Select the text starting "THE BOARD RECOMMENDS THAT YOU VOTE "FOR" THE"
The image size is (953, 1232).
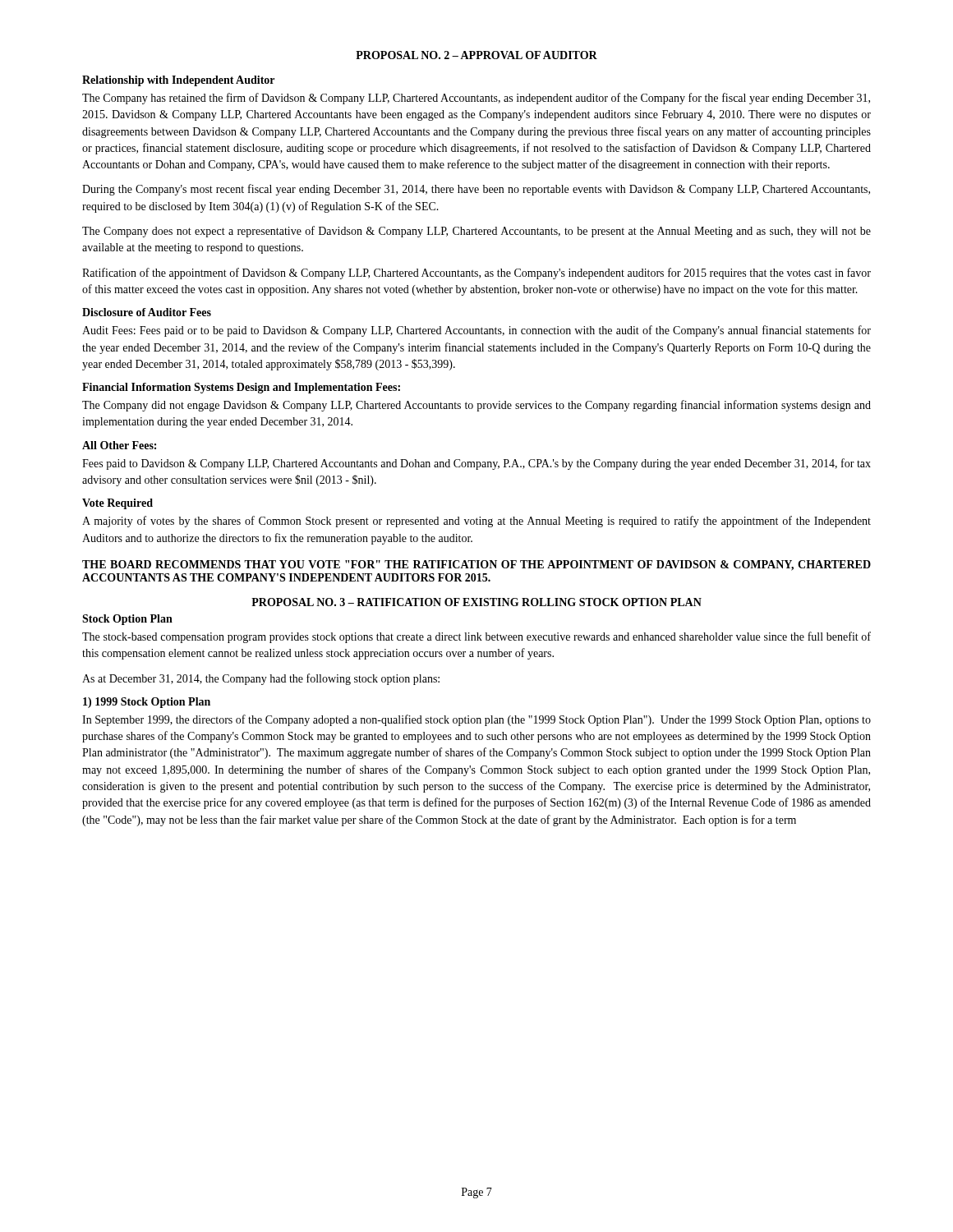(476, 571)
